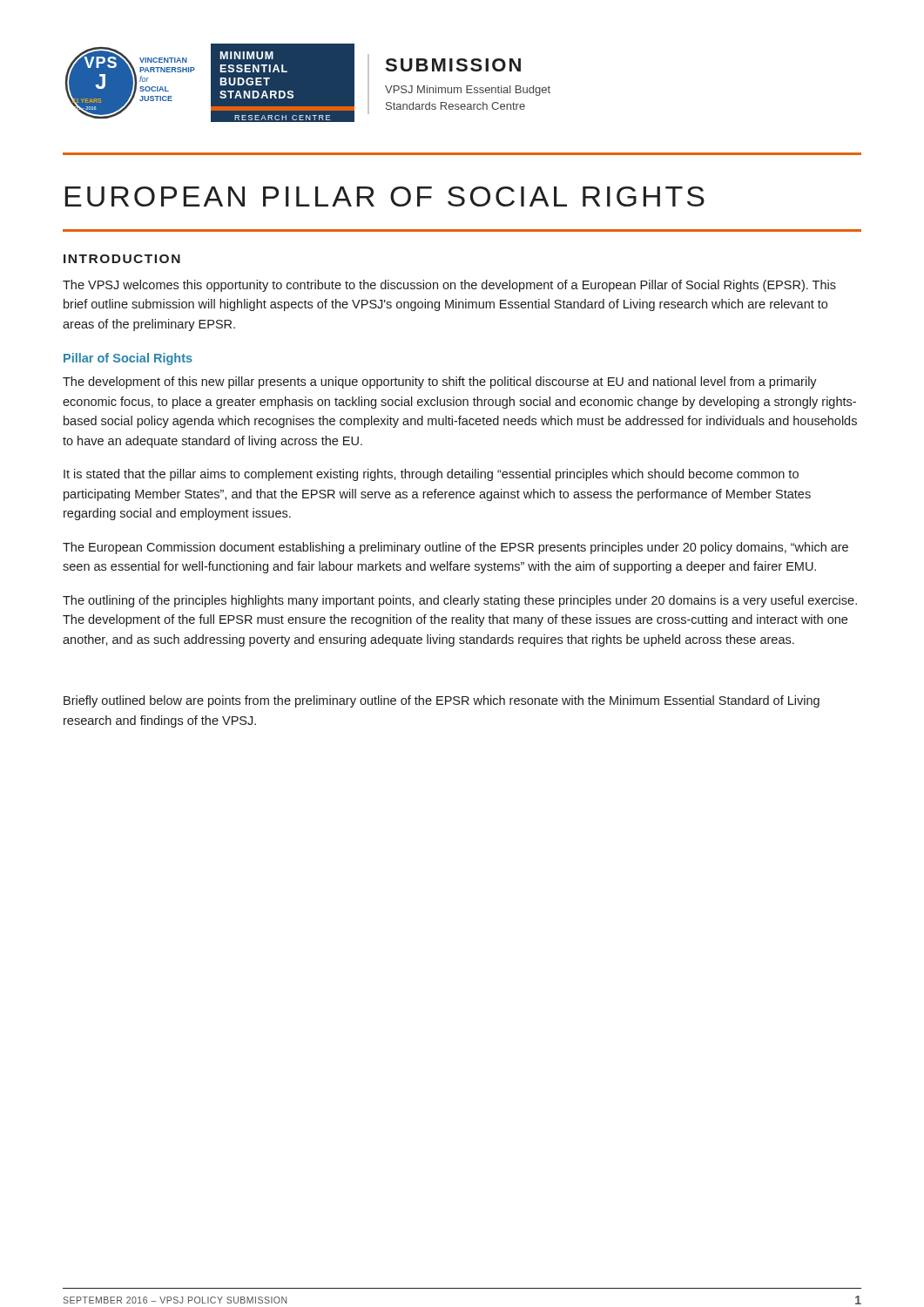The width and height of the screenshot is (924, 1307).
Task: Locate the text block that says "The VPSJ welcomes"
Action: click(x=462, y=305)
